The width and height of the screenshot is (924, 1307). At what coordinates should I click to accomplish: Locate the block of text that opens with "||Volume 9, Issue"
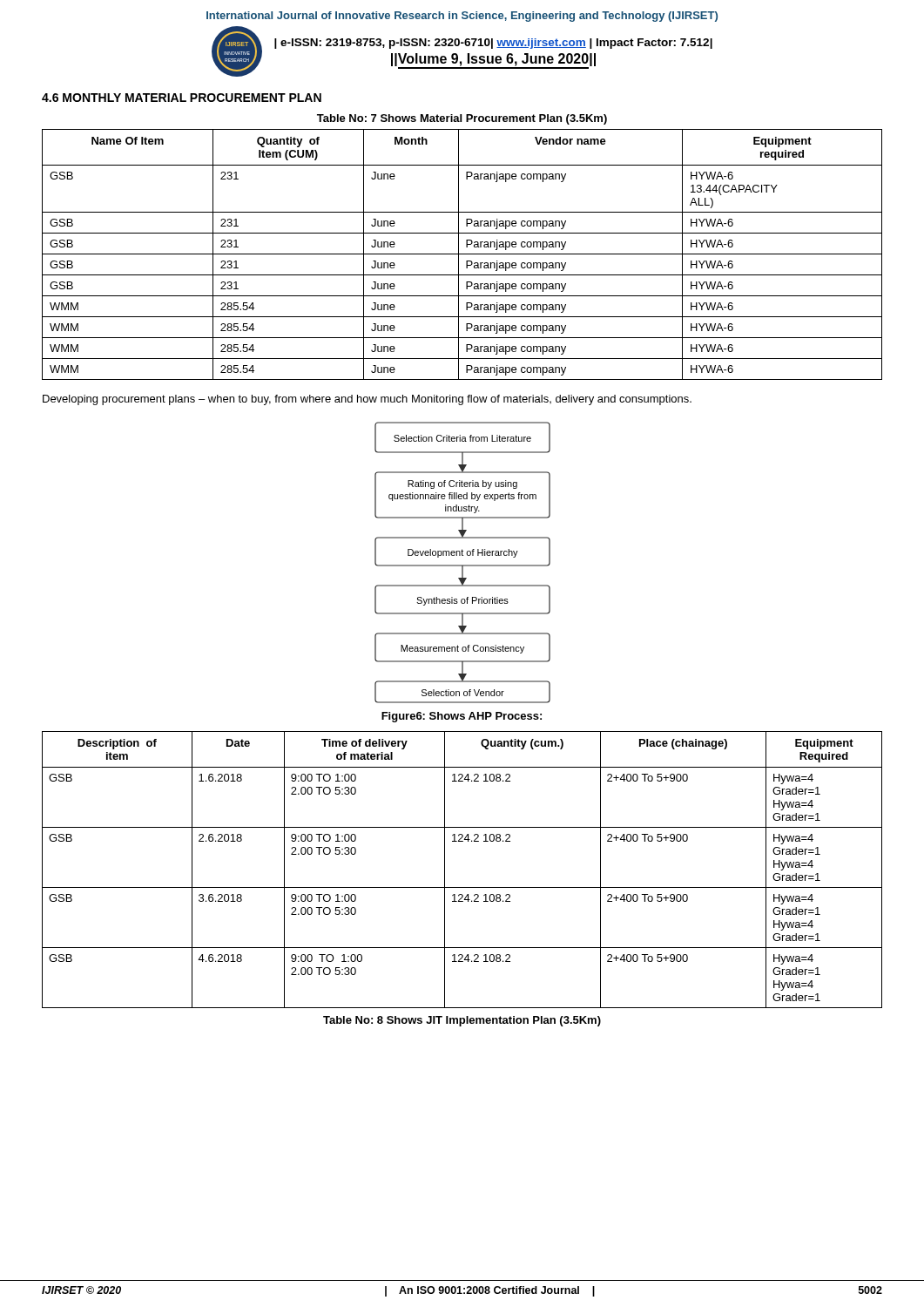coord(493,59)
